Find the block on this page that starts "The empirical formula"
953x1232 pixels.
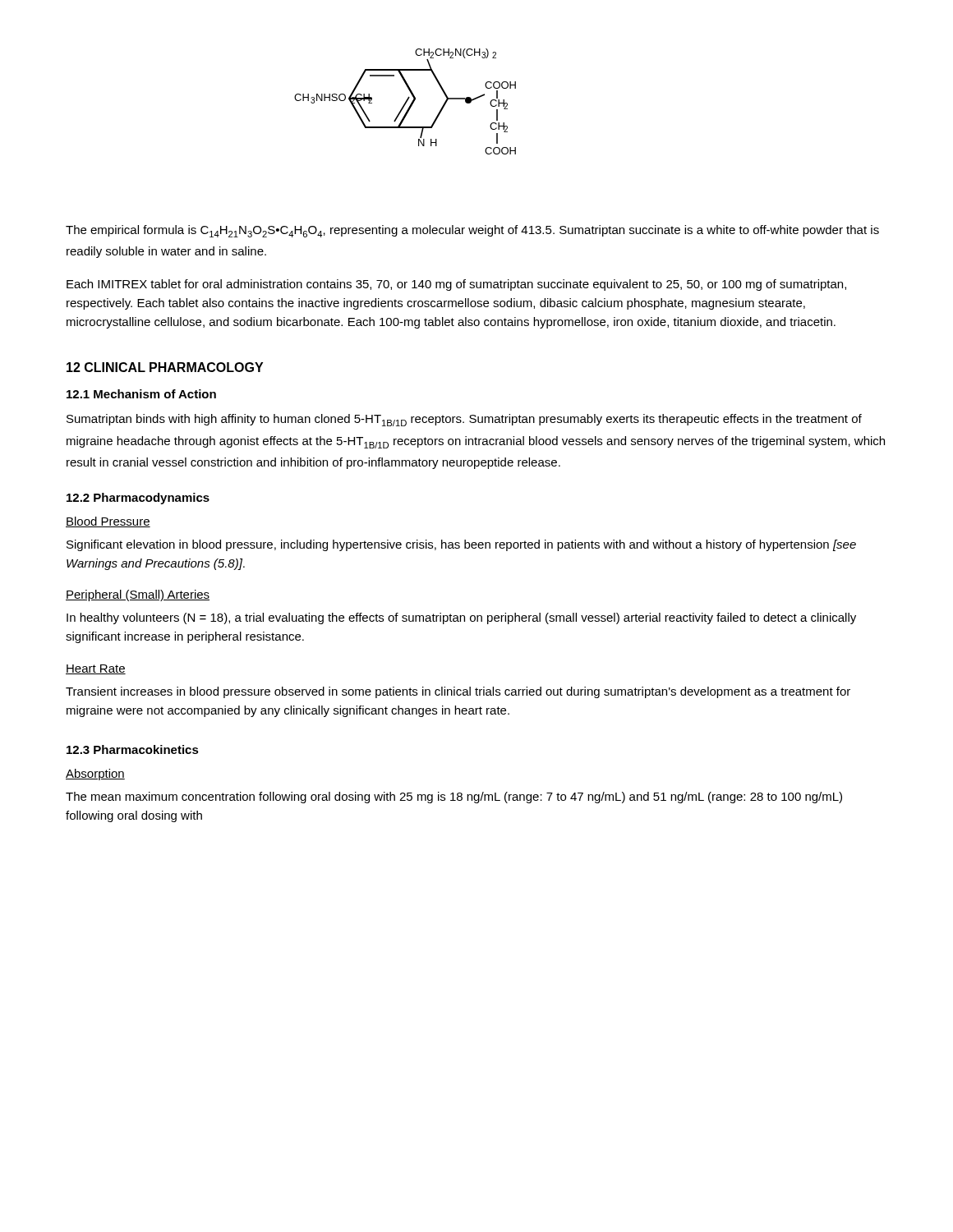click(x=472, y=240)
